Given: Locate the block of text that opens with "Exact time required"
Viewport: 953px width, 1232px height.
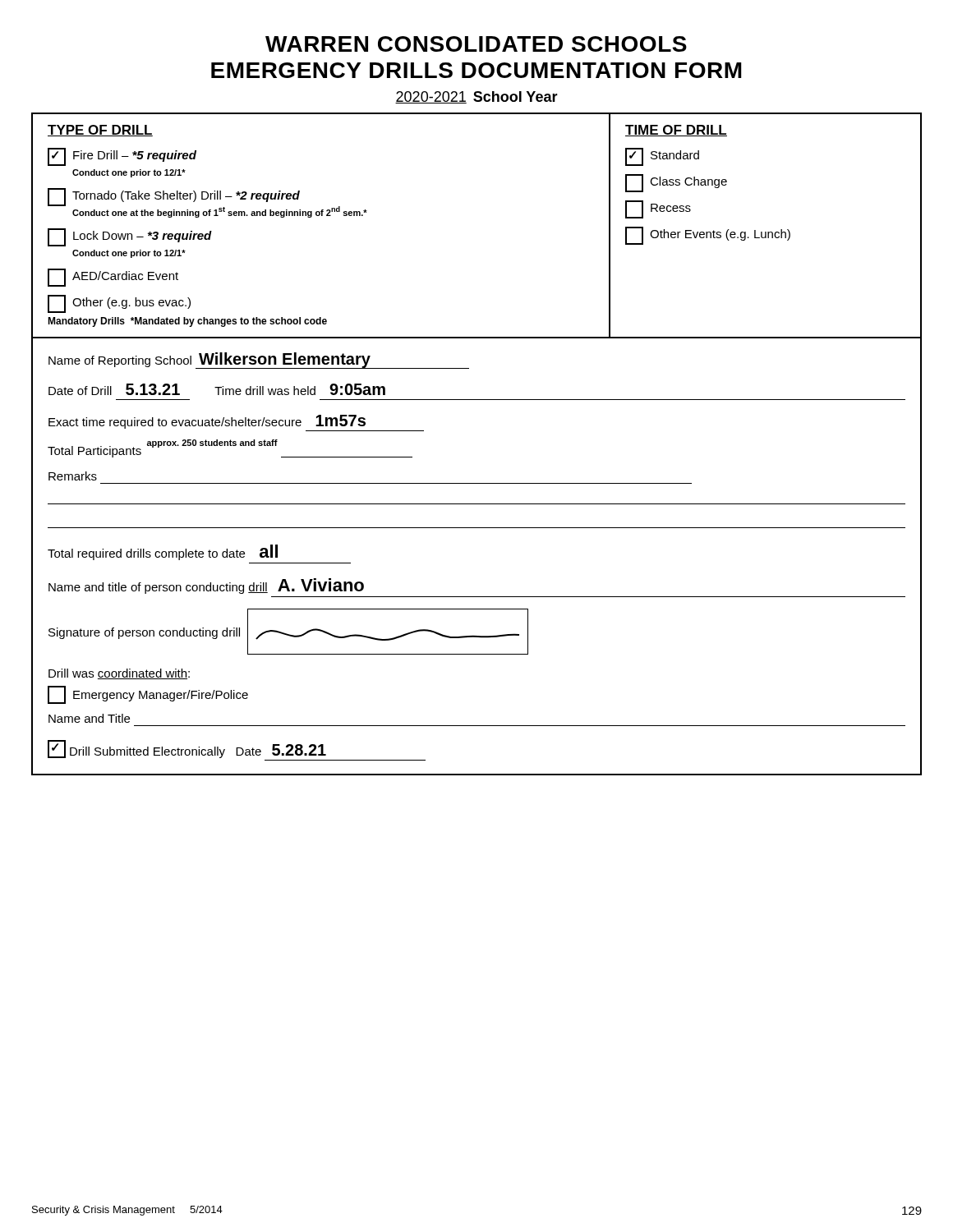Looking at the screenshot, I should (x=236, y=421).
